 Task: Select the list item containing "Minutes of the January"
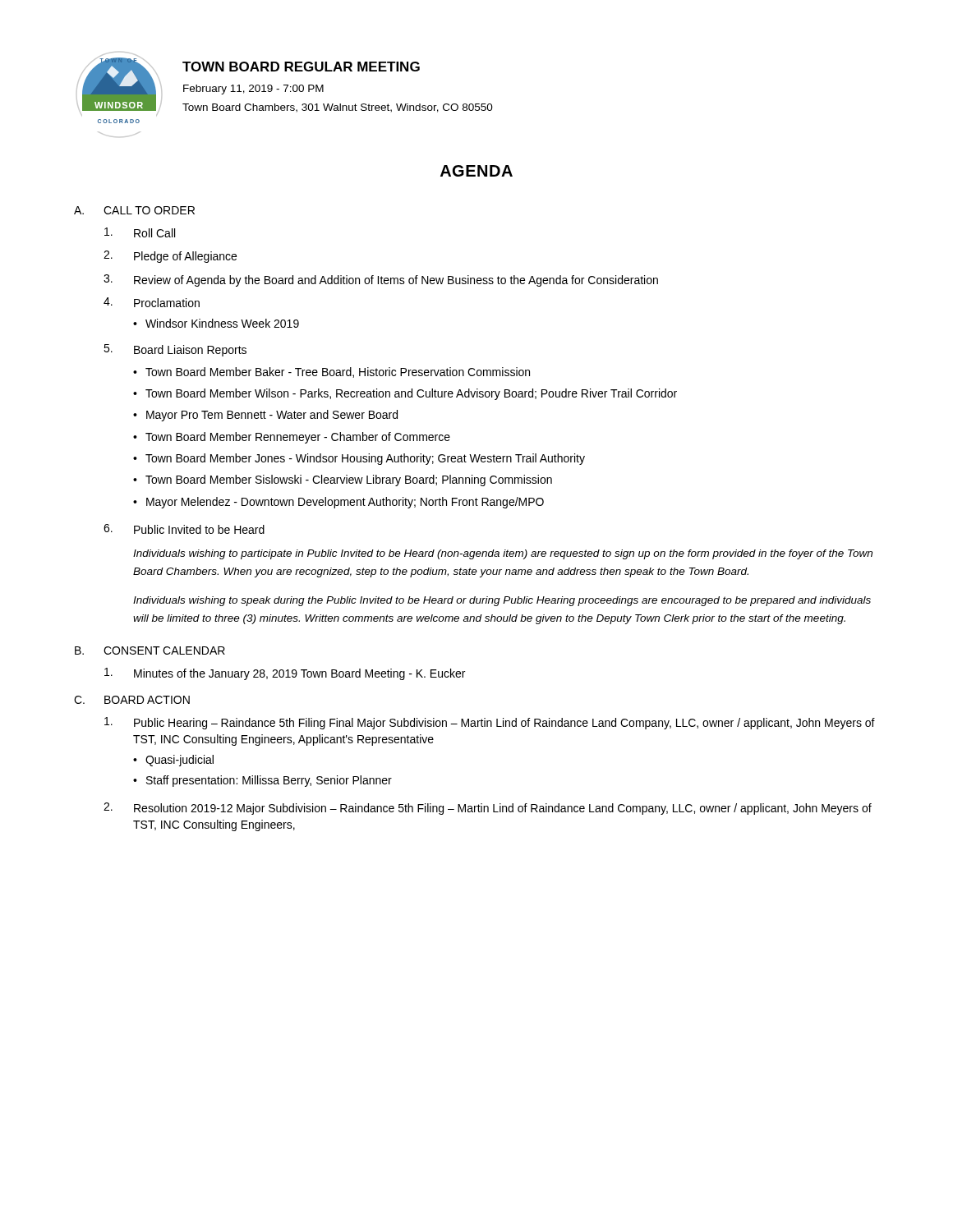coord(284,673)
